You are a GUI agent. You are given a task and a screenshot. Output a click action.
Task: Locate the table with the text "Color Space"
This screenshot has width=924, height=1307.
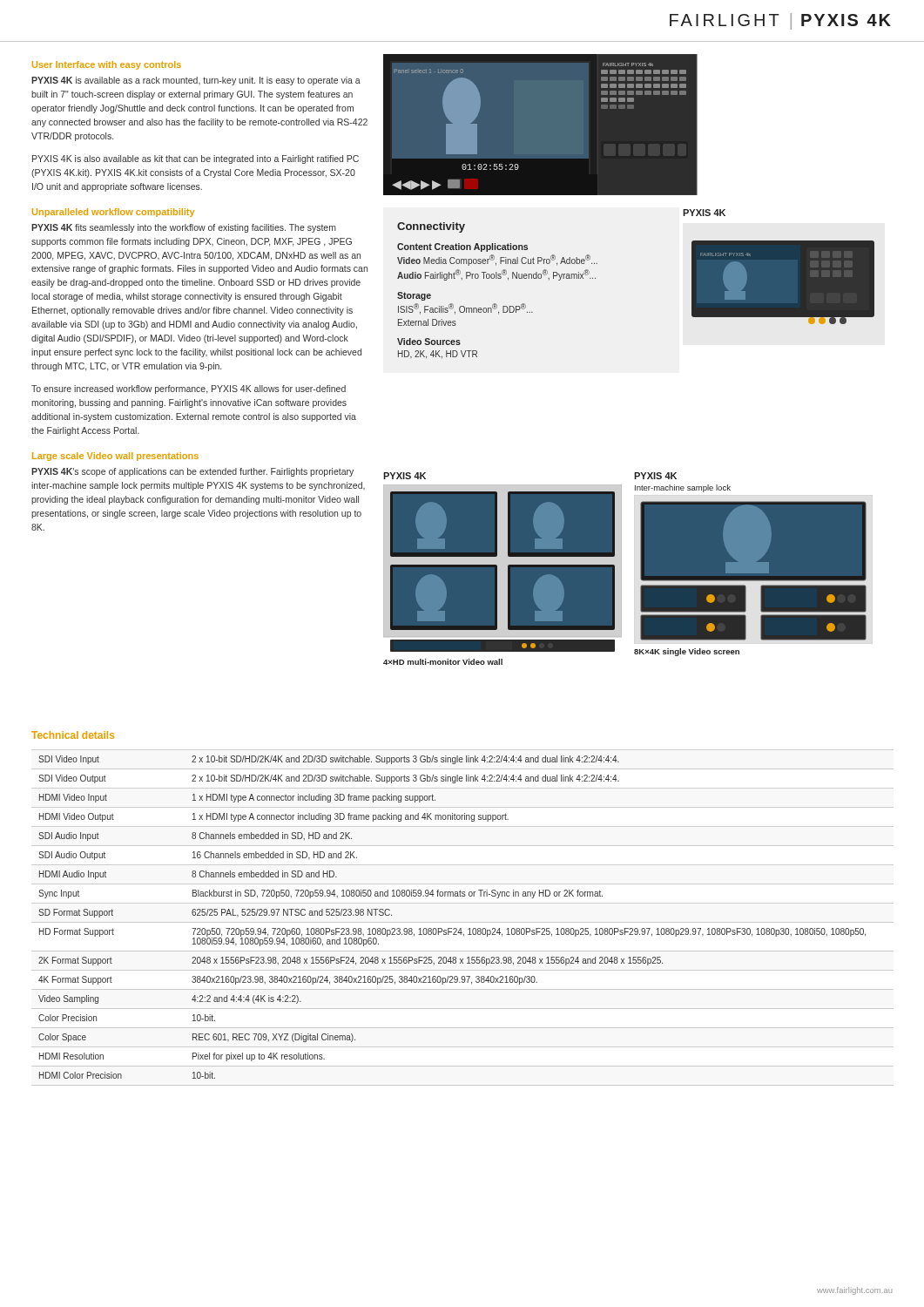(x=462, y=918)
